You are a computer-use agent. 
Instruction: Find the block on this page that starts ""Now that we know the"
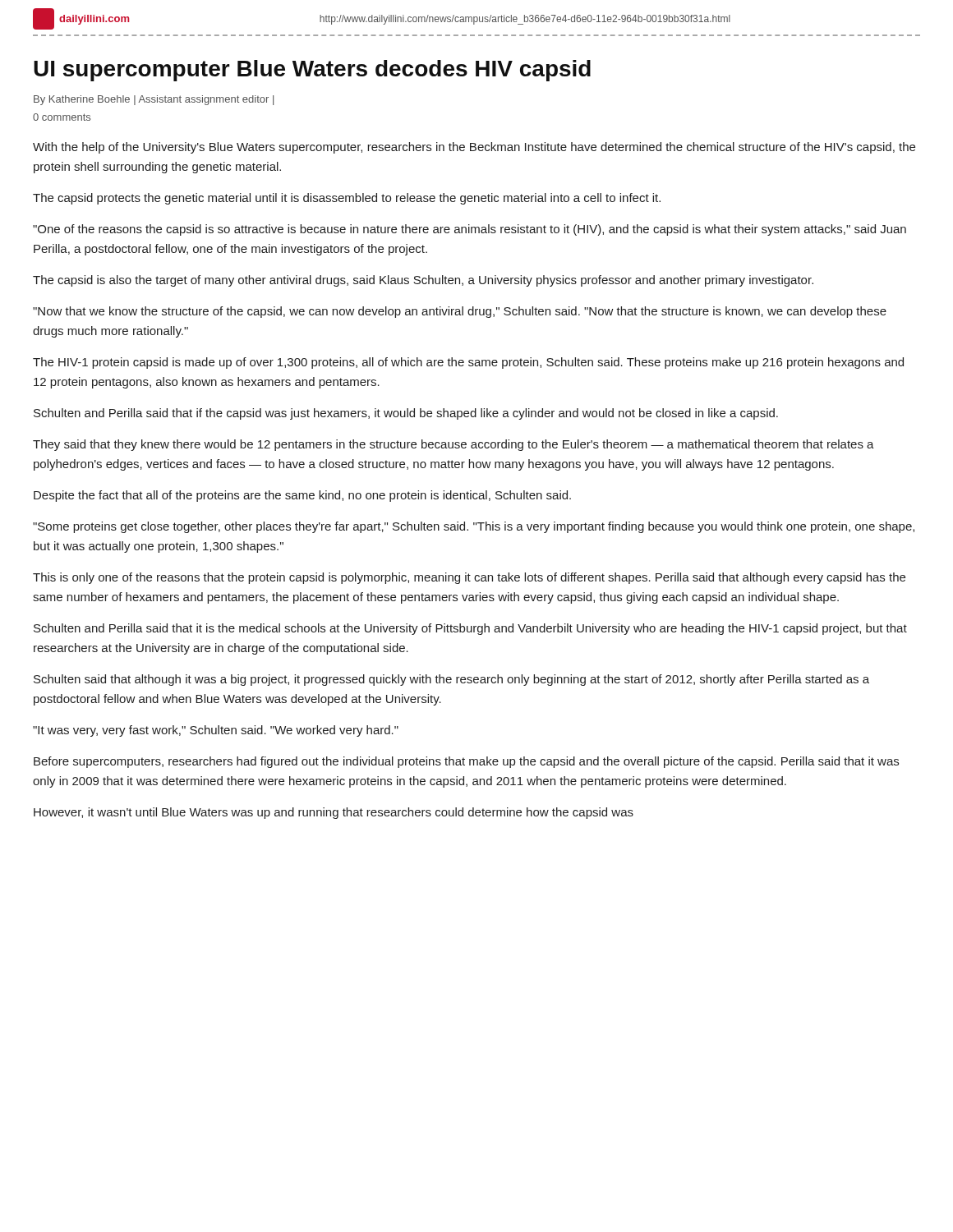tap(476, 321)
